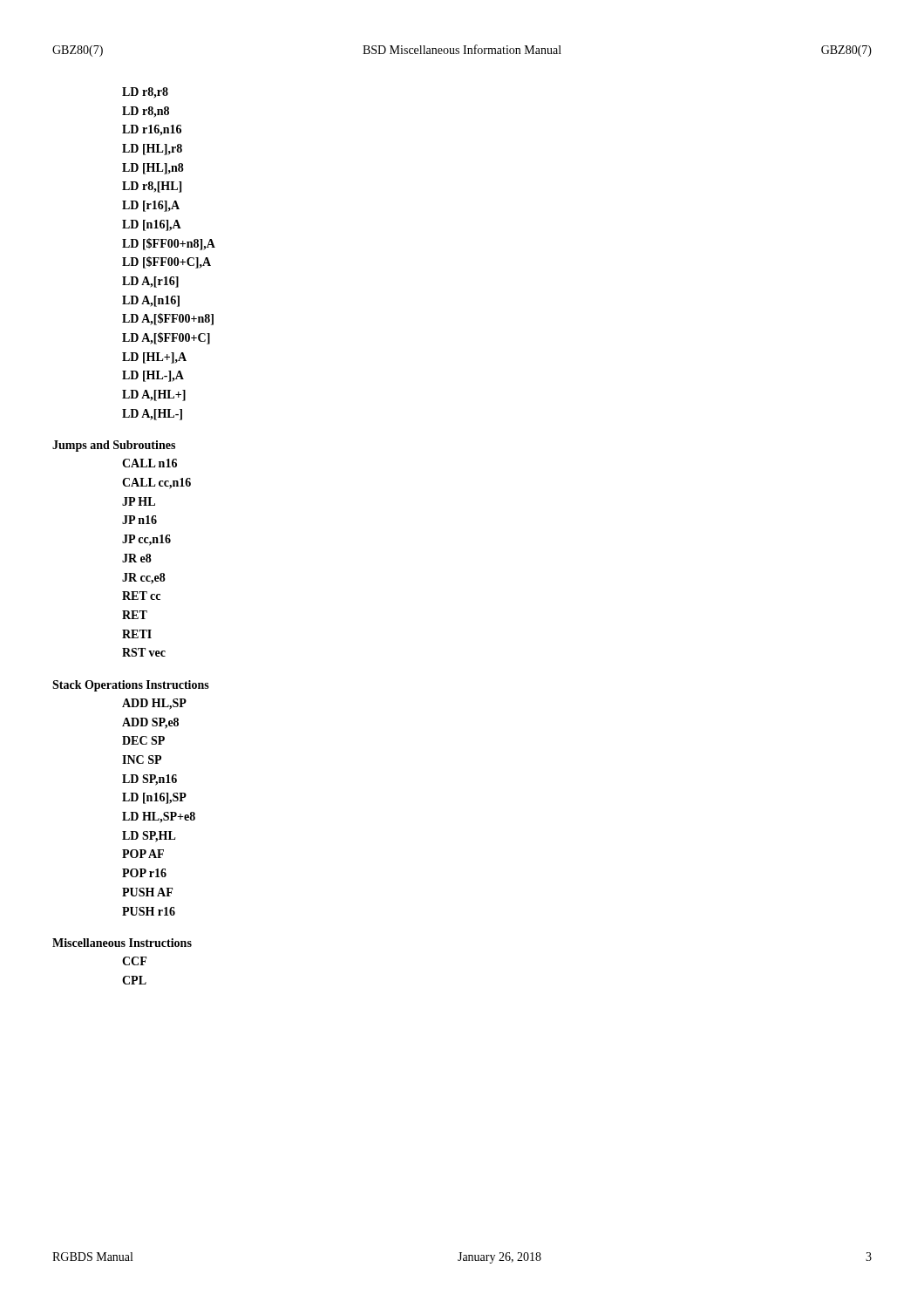The height and width of the screenshot is (1308, 924).
Task: Locate the passage starting "LD [HL],r8"
Action: (152, 149)
